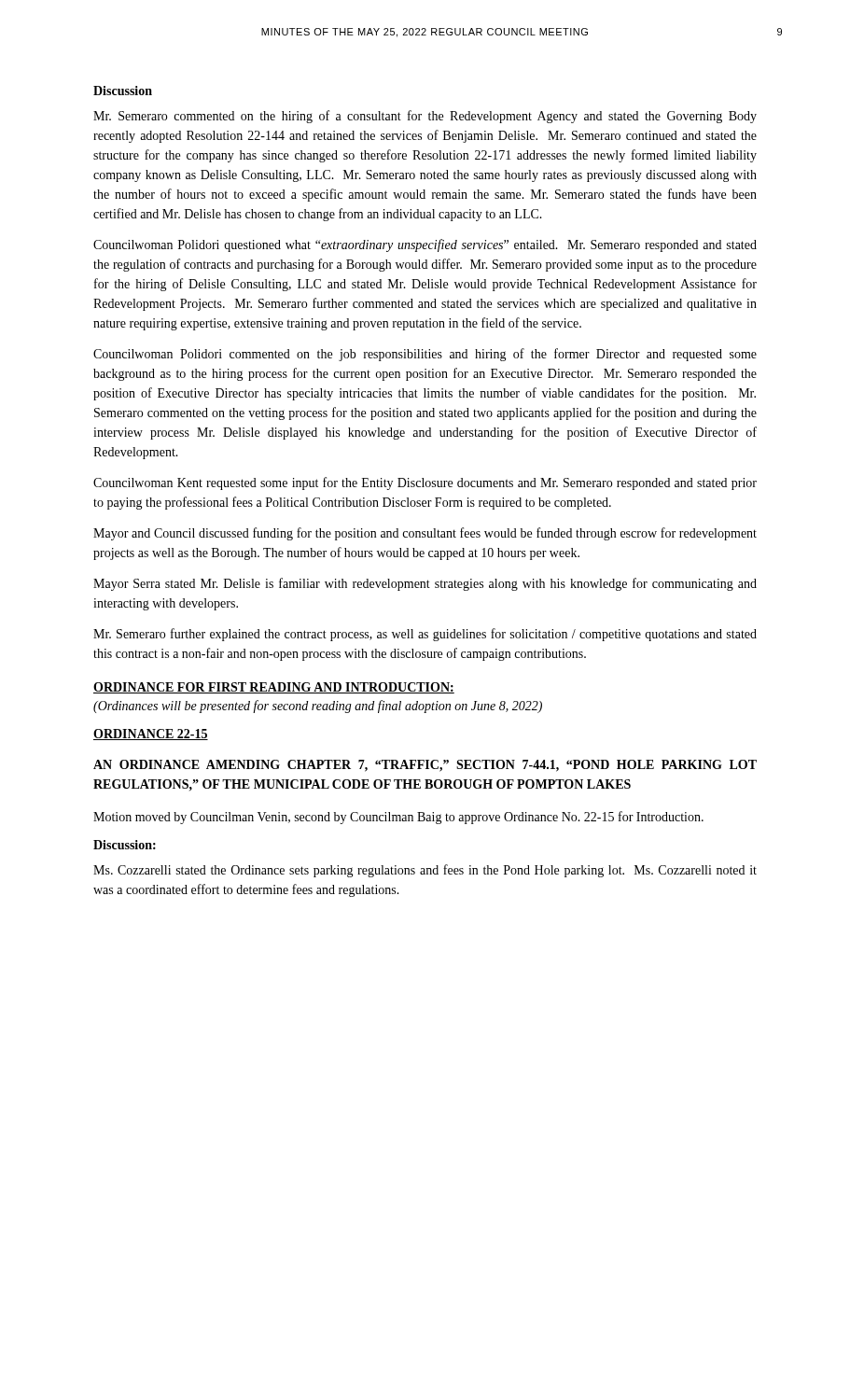Click on the text block containing "Councilwoman Polidori questioned"
850x1400 pixels.
(425, 284)
